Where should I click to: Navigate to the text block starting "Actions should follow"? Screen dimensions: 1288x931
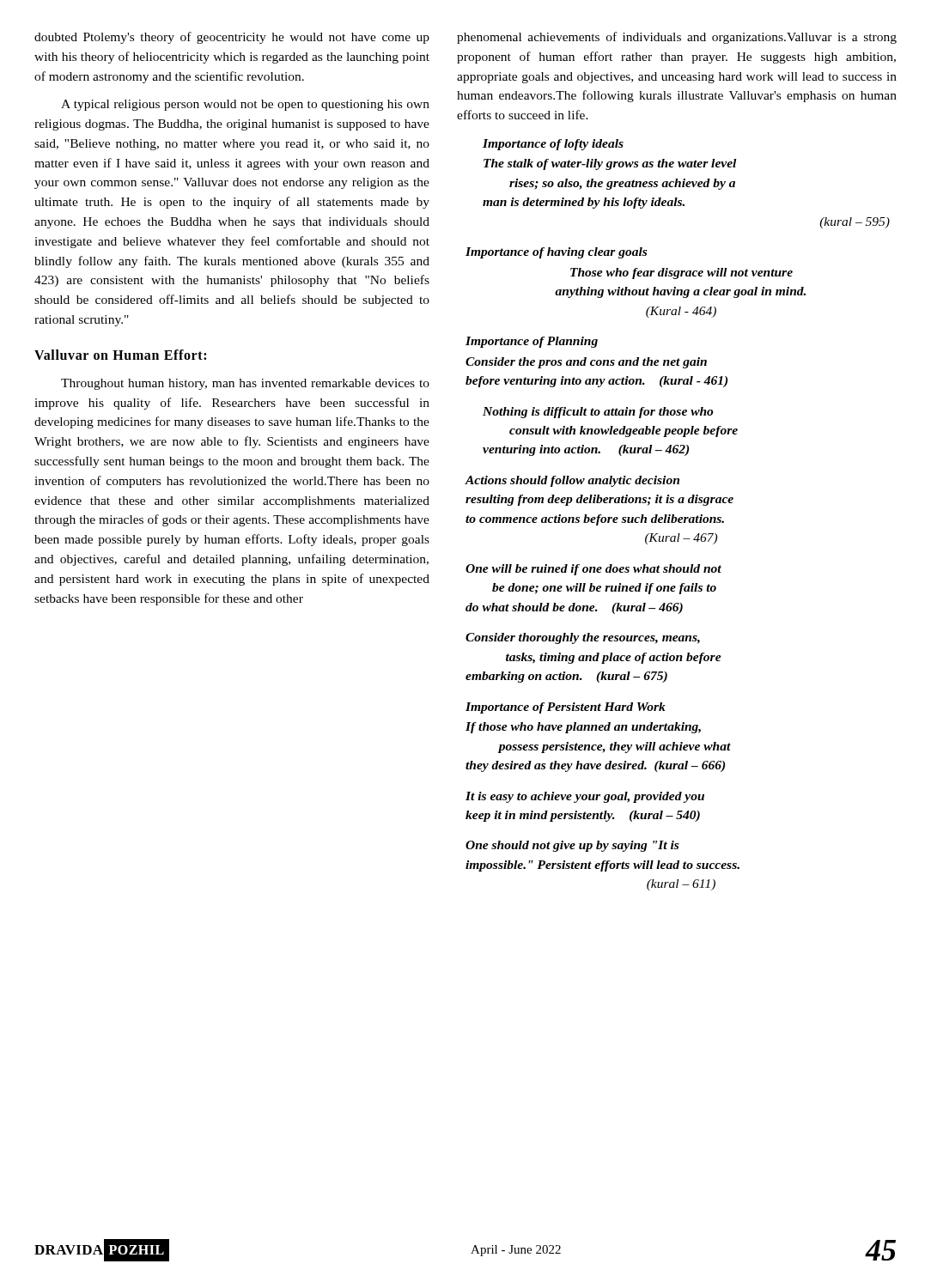point(681,509)
